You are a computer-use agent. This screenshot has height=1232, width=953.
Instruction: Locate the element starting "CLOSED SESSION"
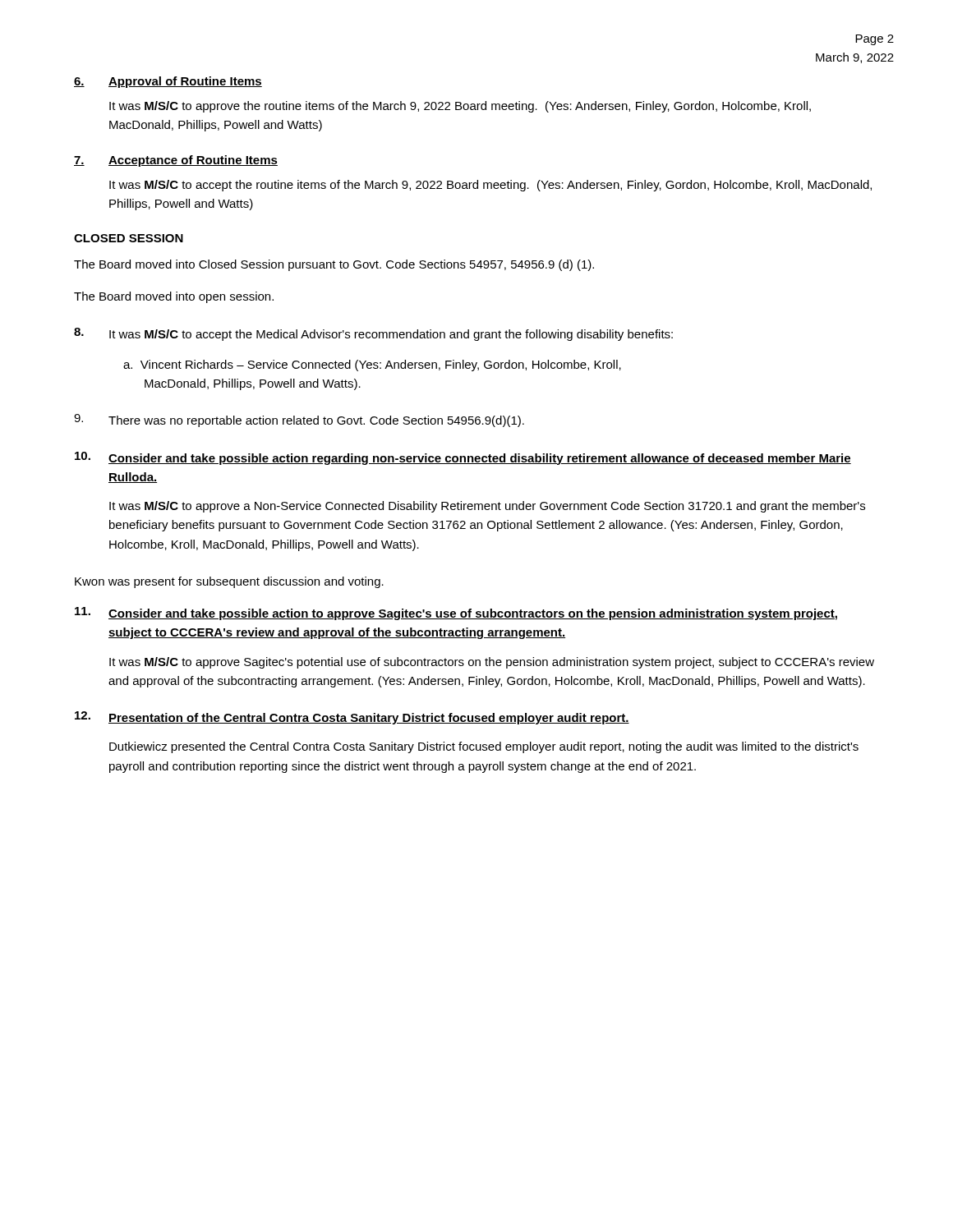pos(129,238)
